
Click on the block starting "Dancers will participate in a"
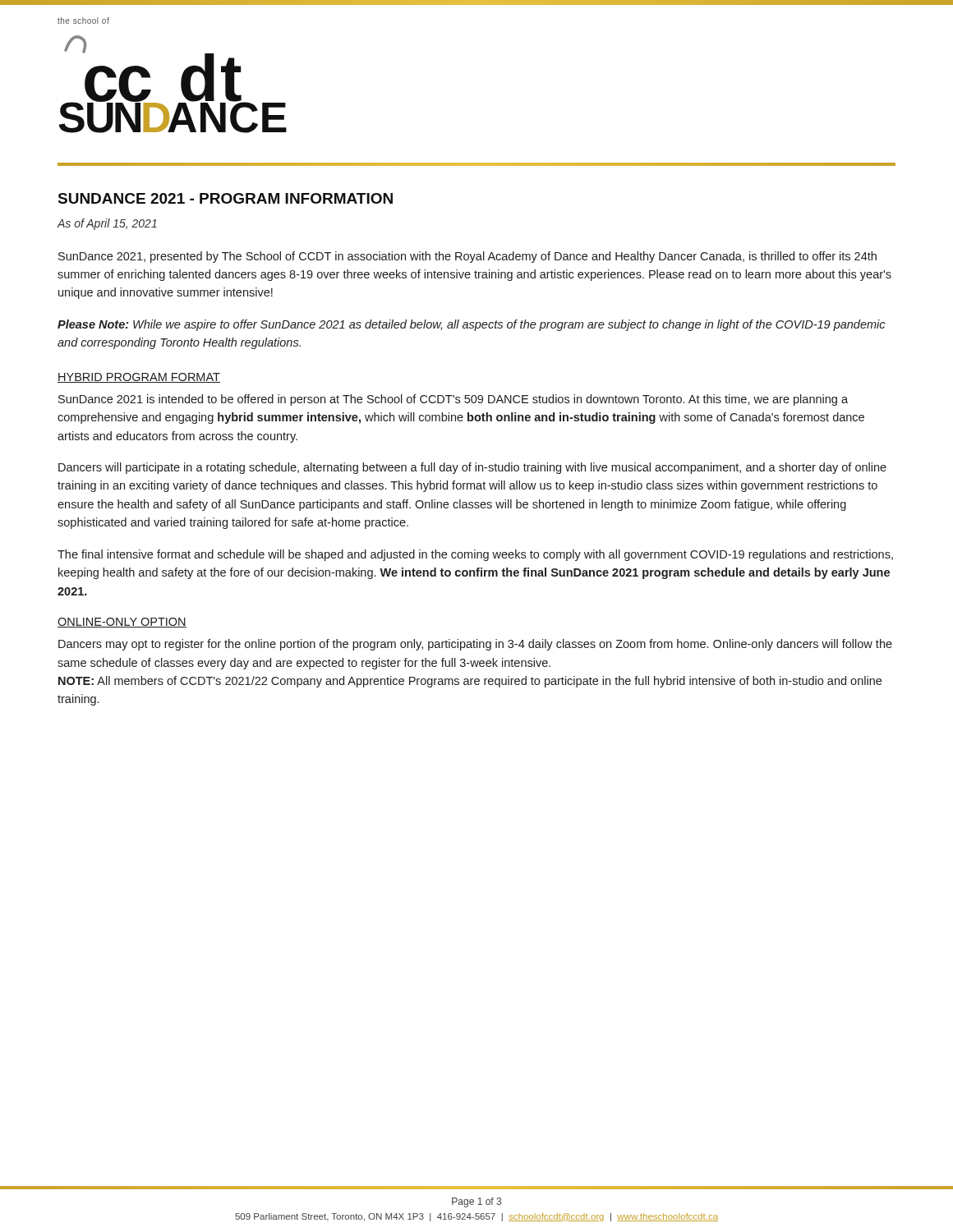pos(472,495)
